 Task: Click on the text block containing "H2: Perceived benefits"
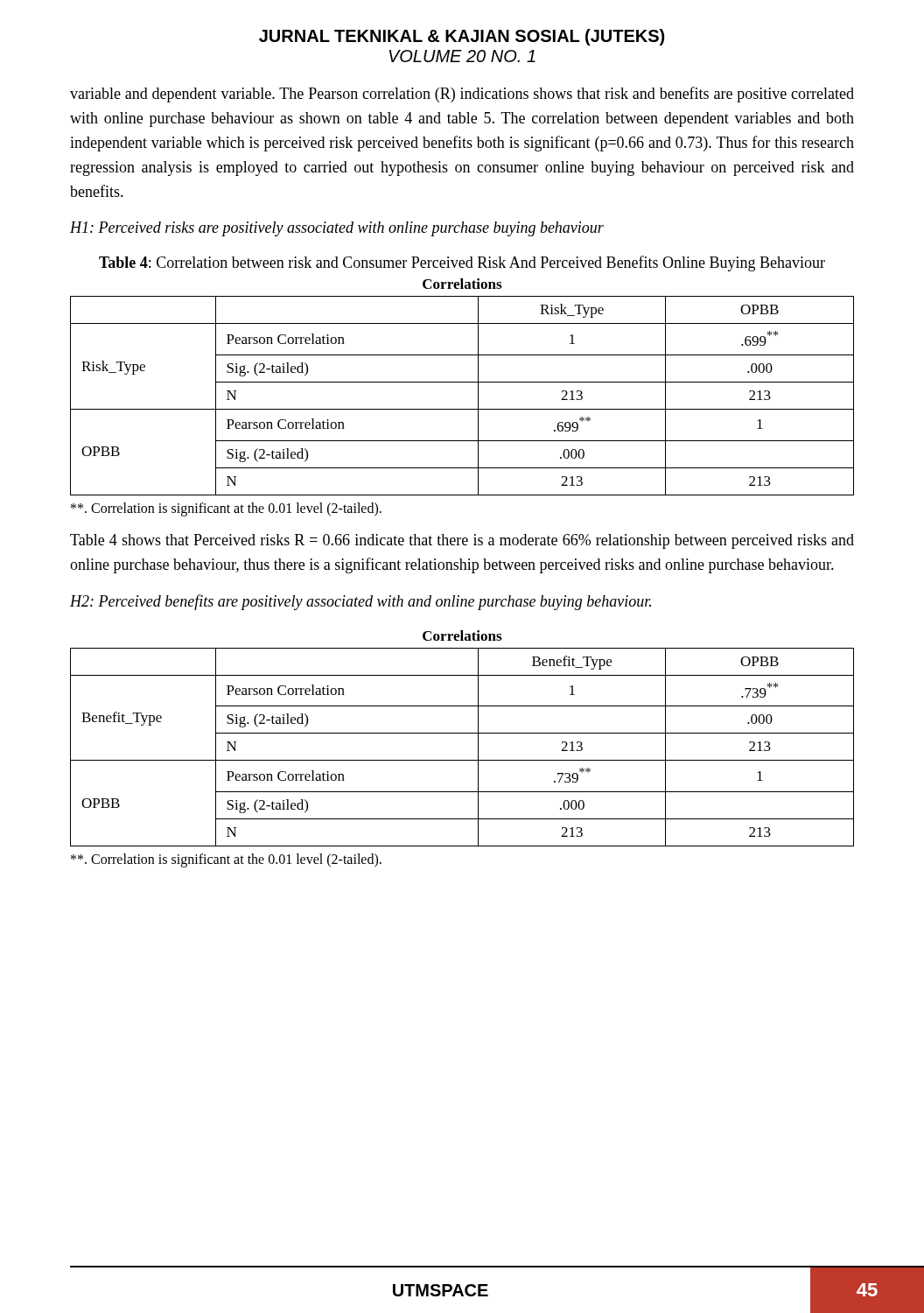pyautogui.click(x=361, y=601)
